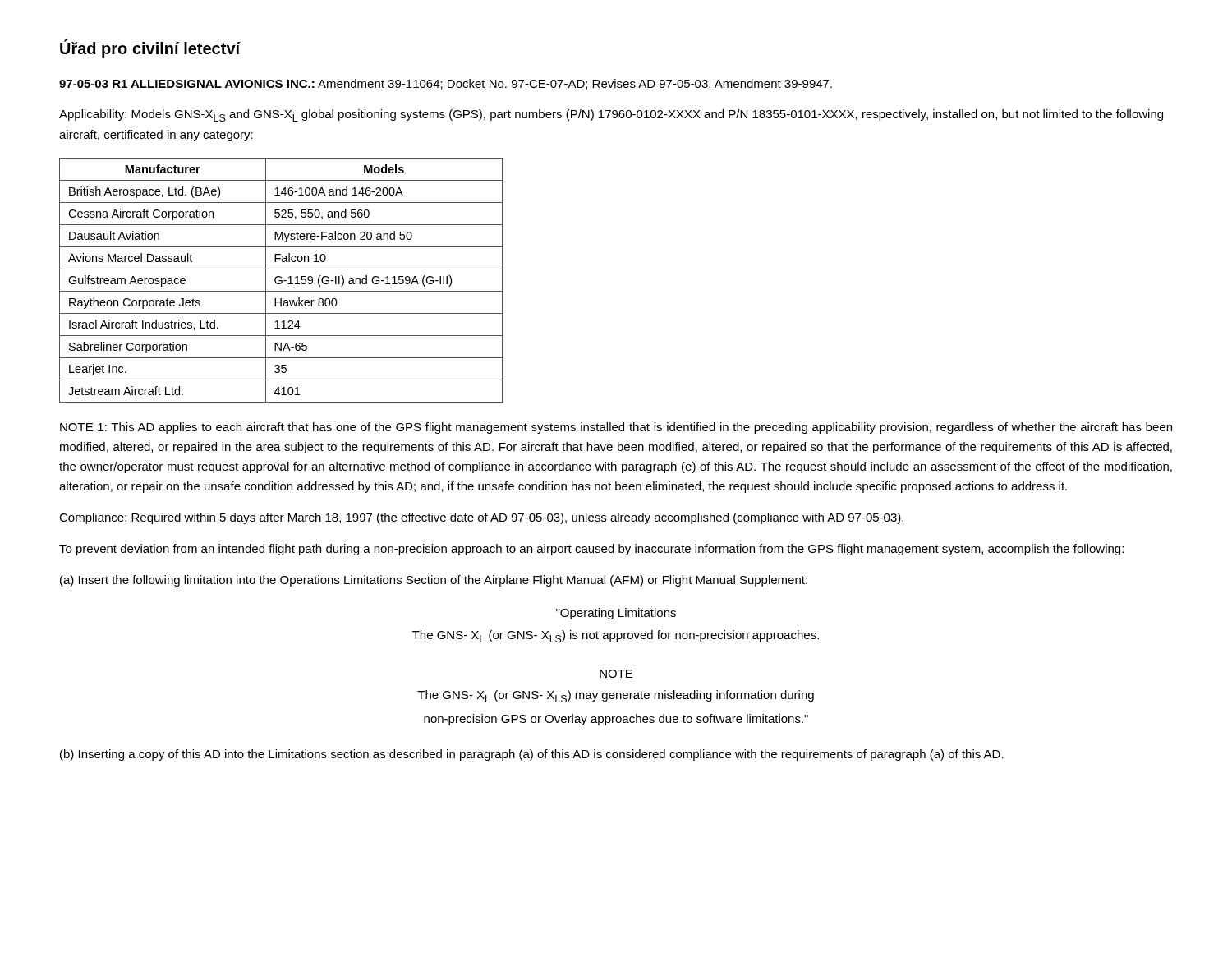Locate the text block that reads "(b) Inserting a copy of this AD"
1232x953 pixels.
pyautogui.click(x=532, y=753)
